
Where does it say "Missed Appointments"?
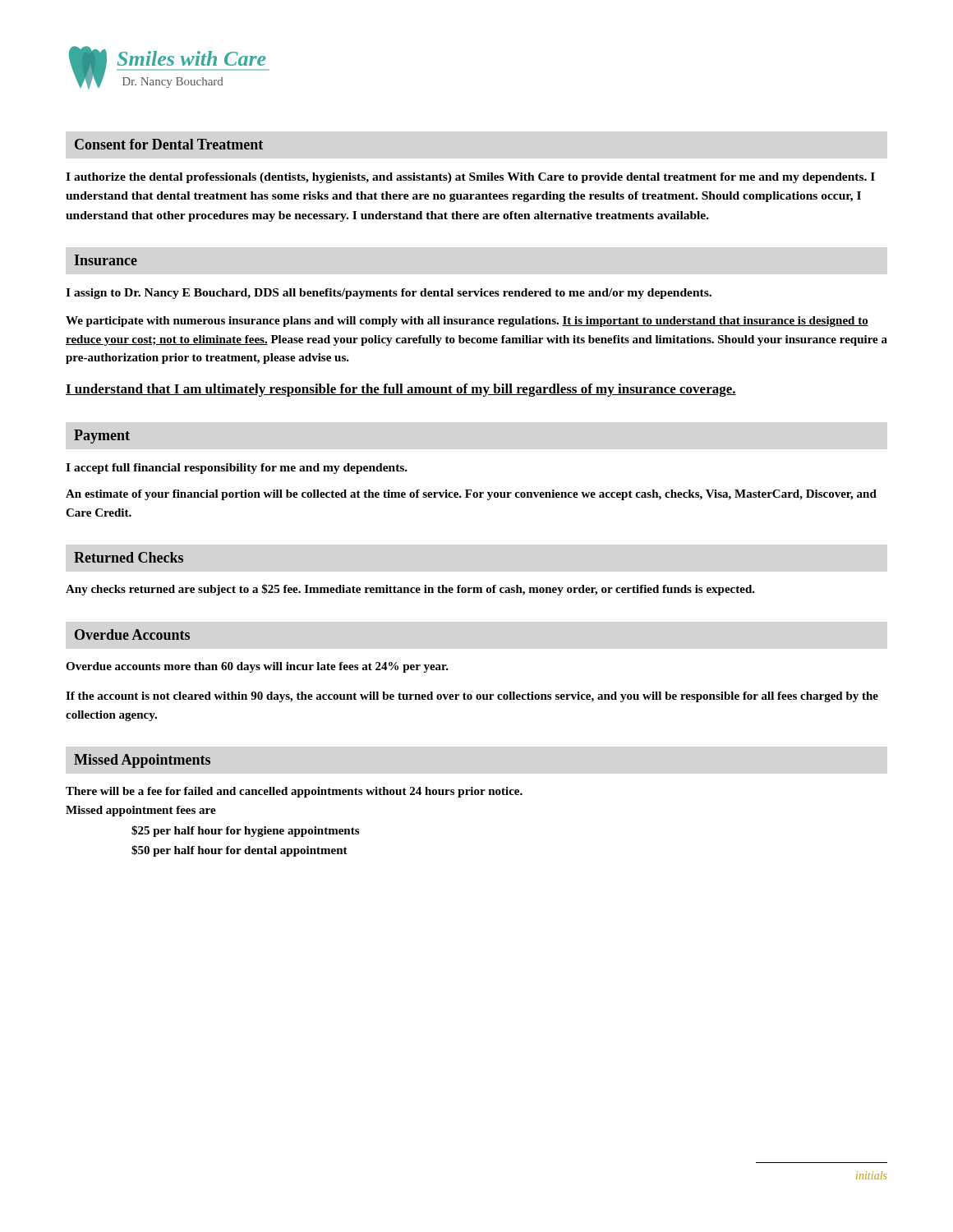click(x=142, y=760)
